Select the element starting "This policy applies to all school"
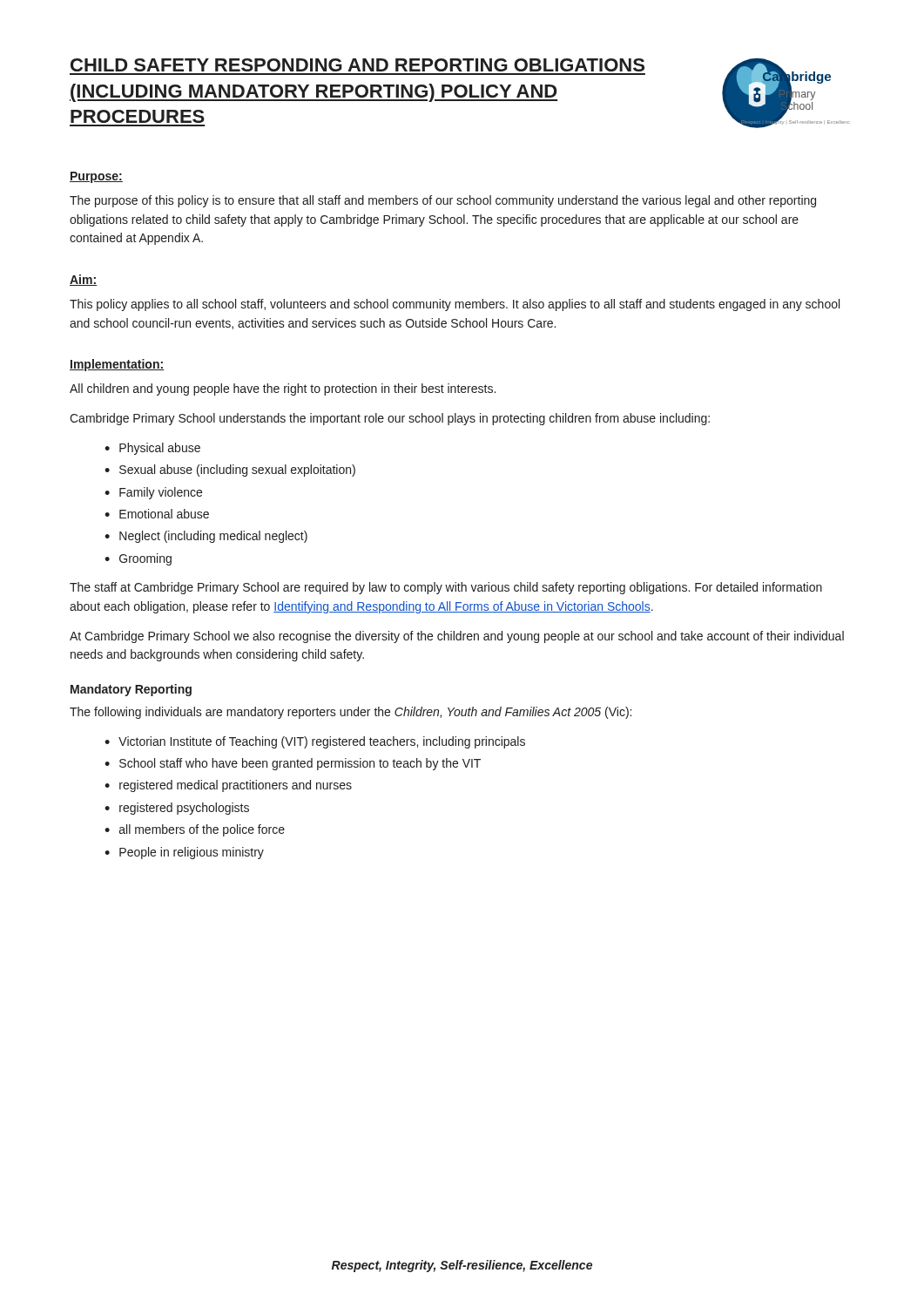This screenshot has height=1307, width=924. [455, 314]
